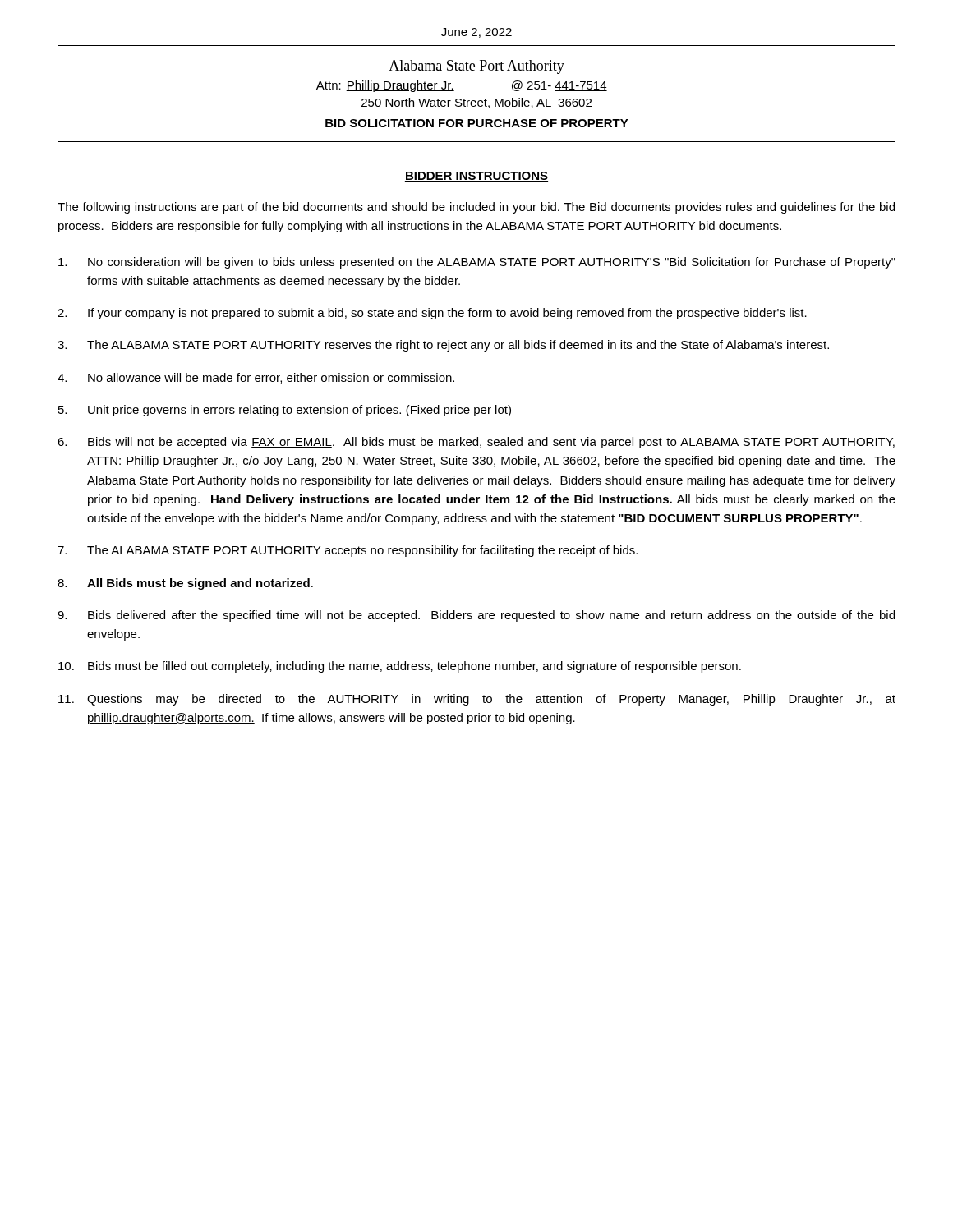Click on the list item containing "4. No allowance will"
The image size is (953, 1232).
[256, 378]
